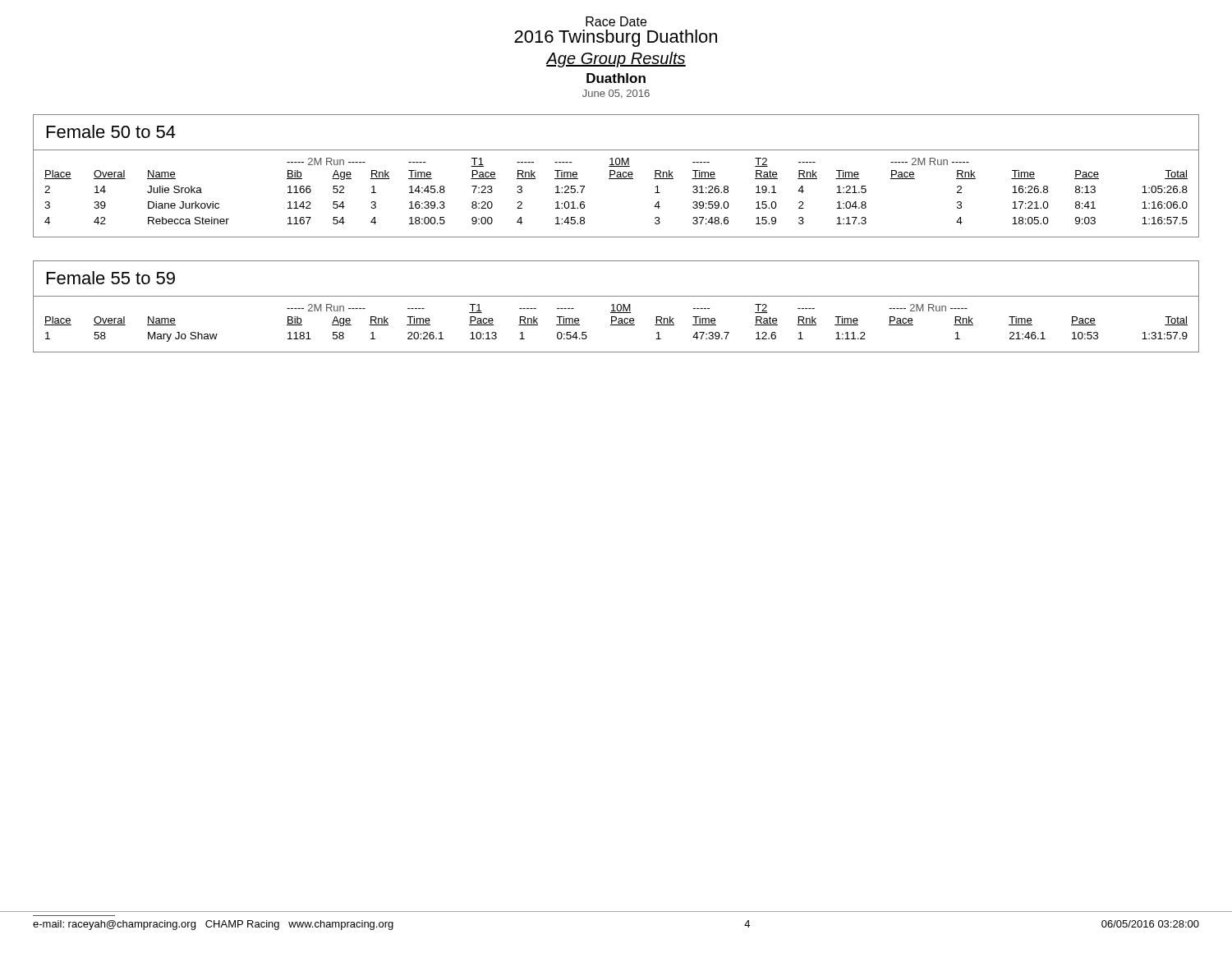The width and height of the screenshot is (1232, 953).
Task: Find the passage starting "Female 50 to 54 ----- 2M Run"
Action: click(616, 176)
